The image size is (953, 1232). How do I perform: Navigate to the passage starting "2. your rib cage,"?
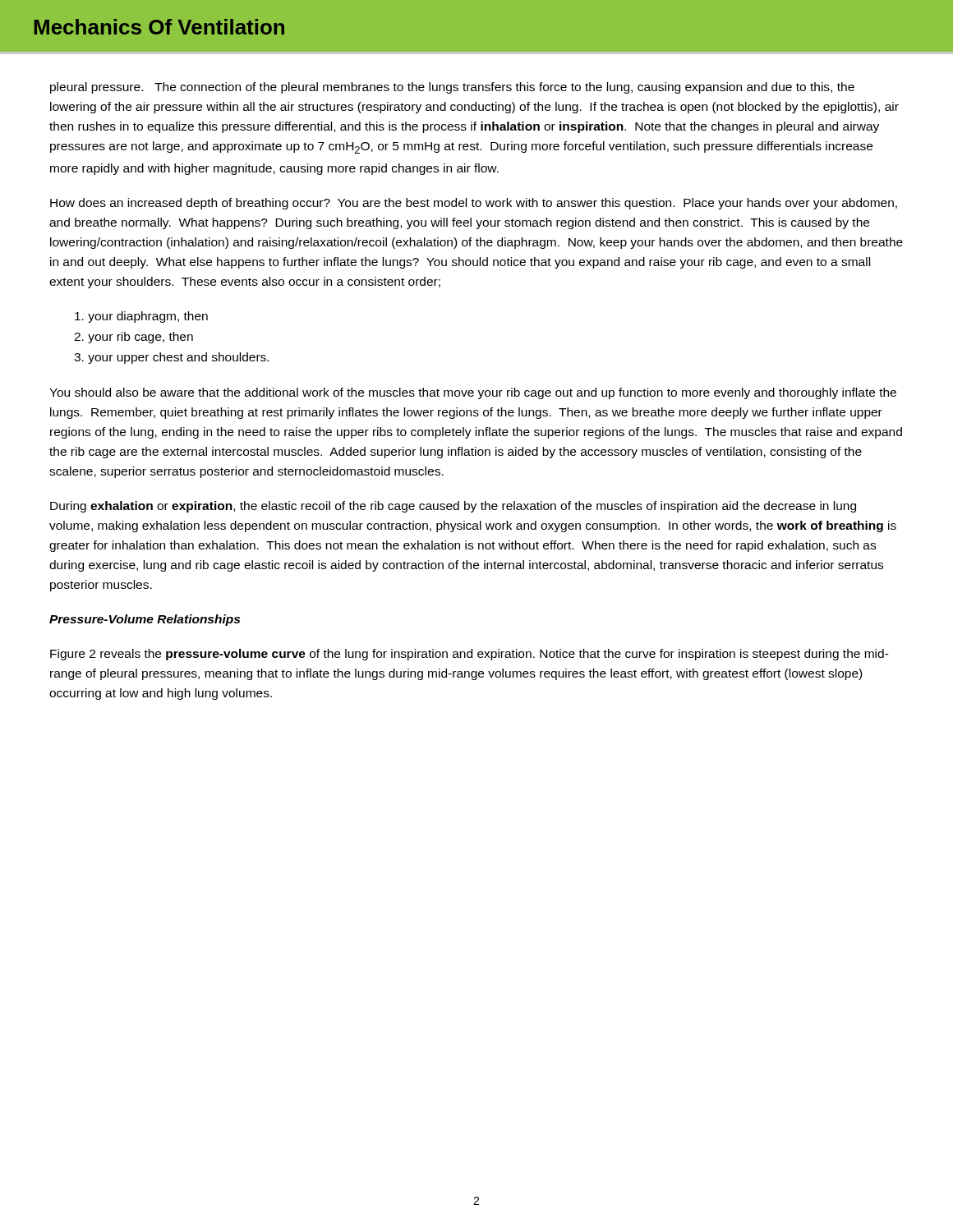pos(134,336)
